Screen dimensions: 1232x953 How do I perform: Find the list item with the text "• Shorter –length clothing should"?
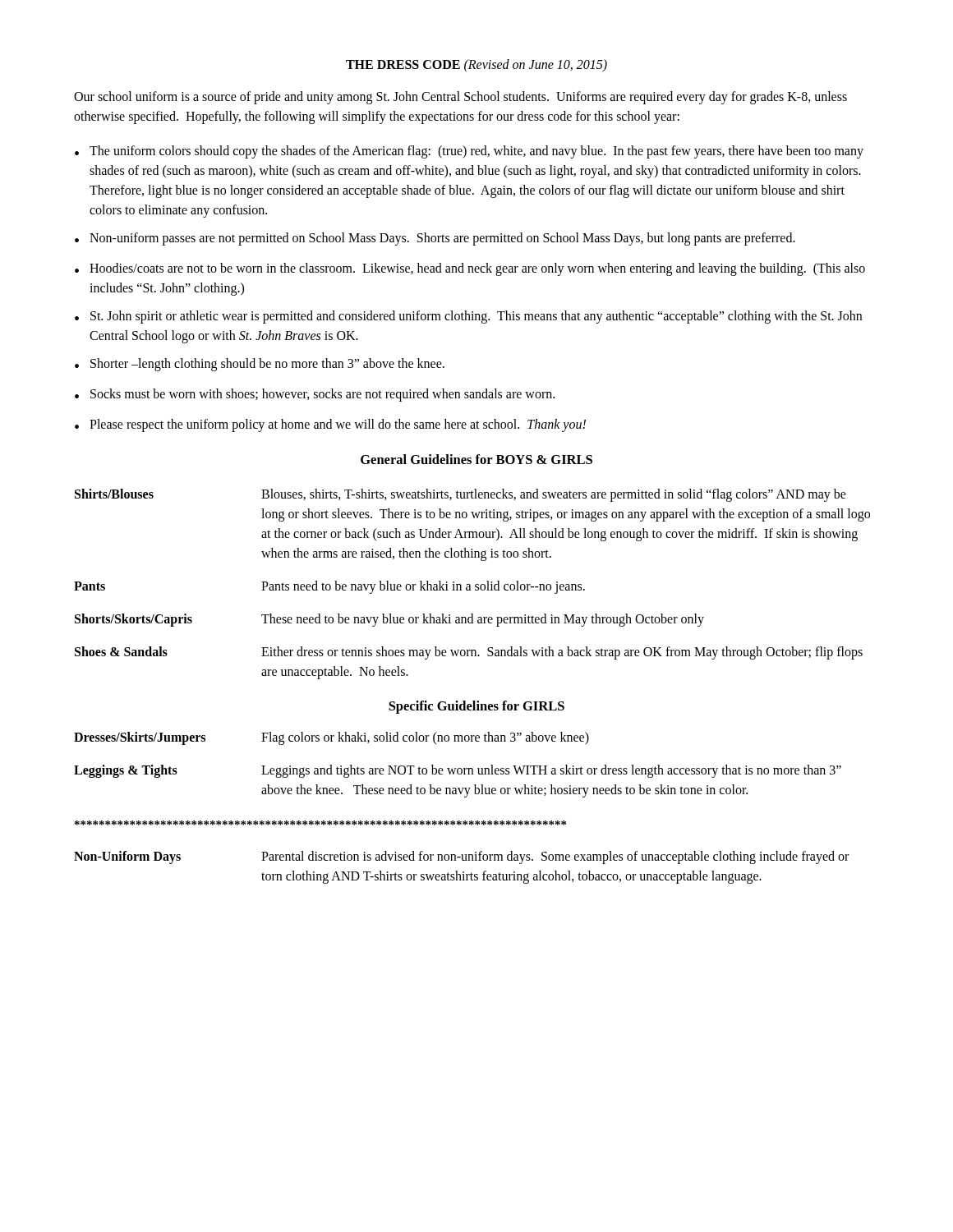coord(260,365)
